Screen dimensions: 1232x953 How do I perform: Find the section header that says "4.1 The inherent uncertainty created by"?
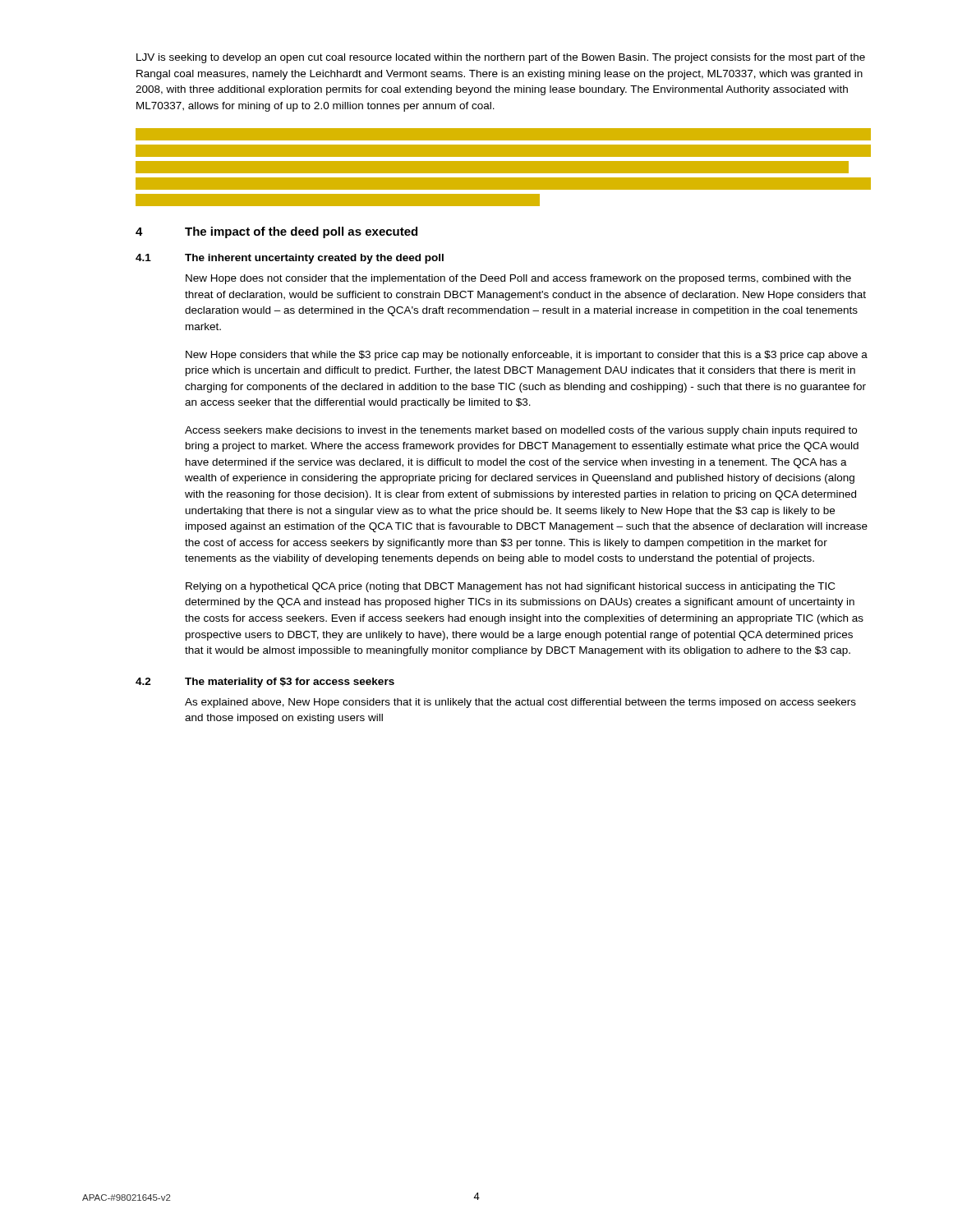[290, 258]
